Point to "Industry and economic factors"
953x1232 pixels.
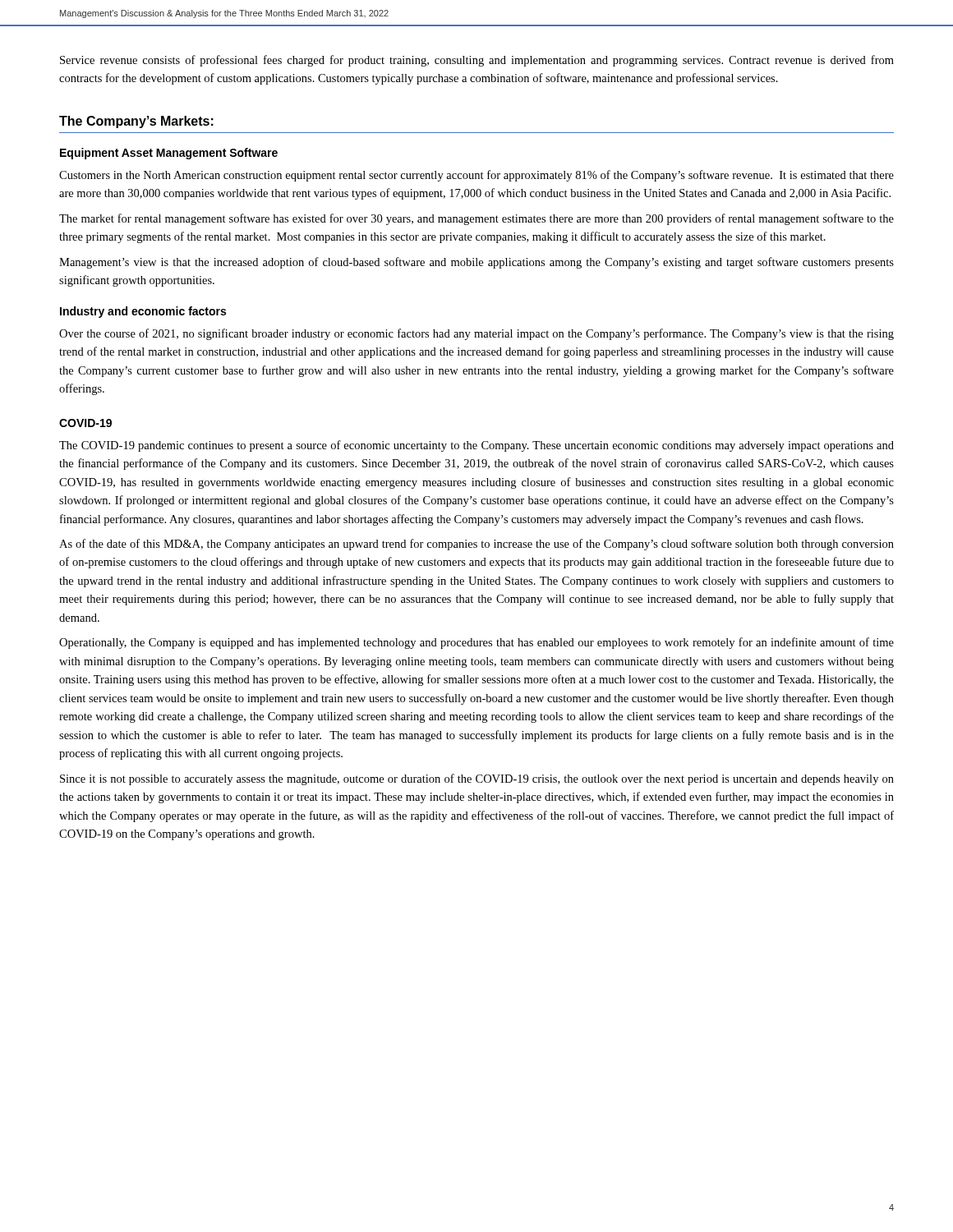click(143, 311)
